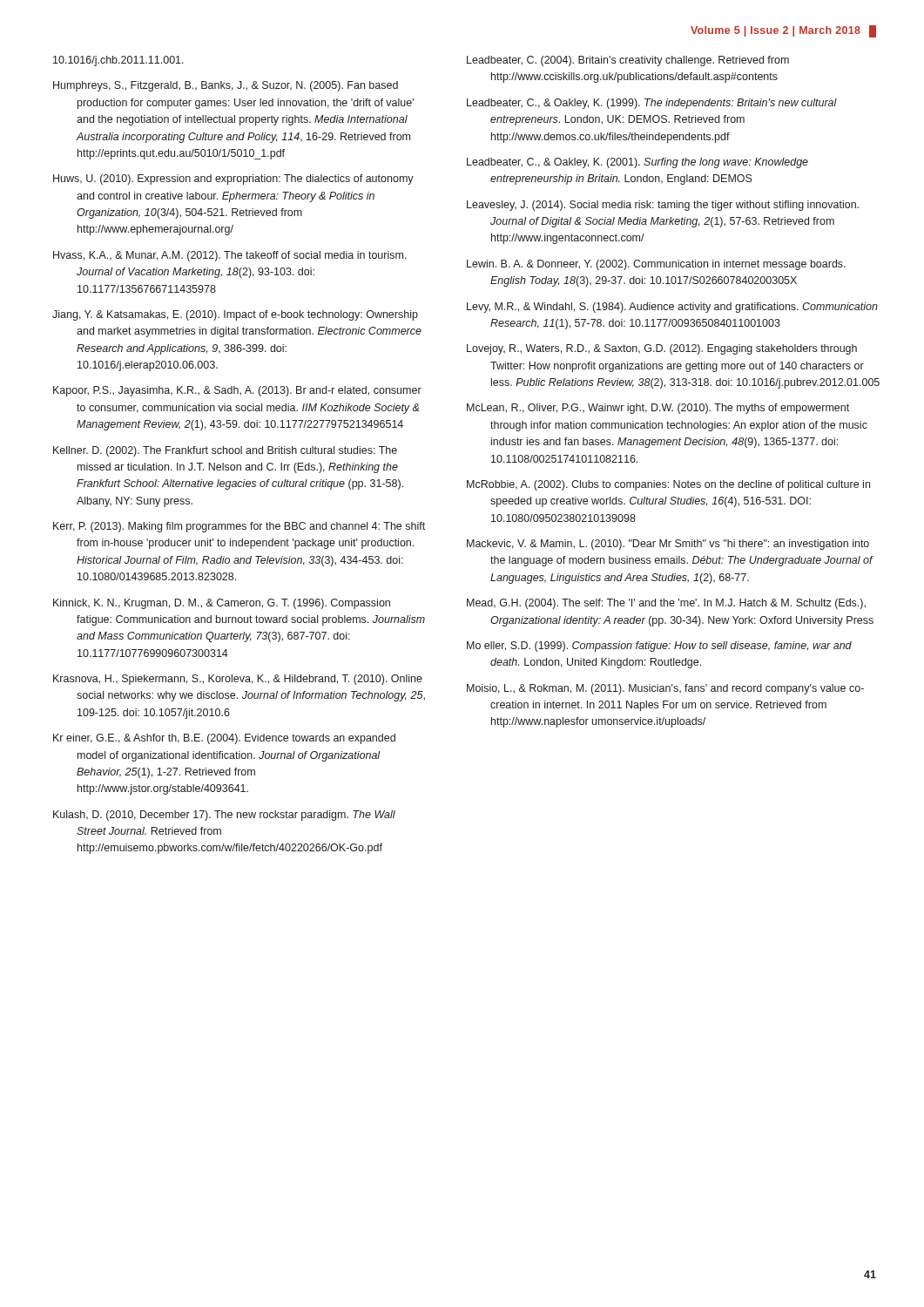Viewport: 924px width, 1307px height.
Task: Locate the block of text that opens with "Moisio, L., & Rokman,"
Action: 665,705
